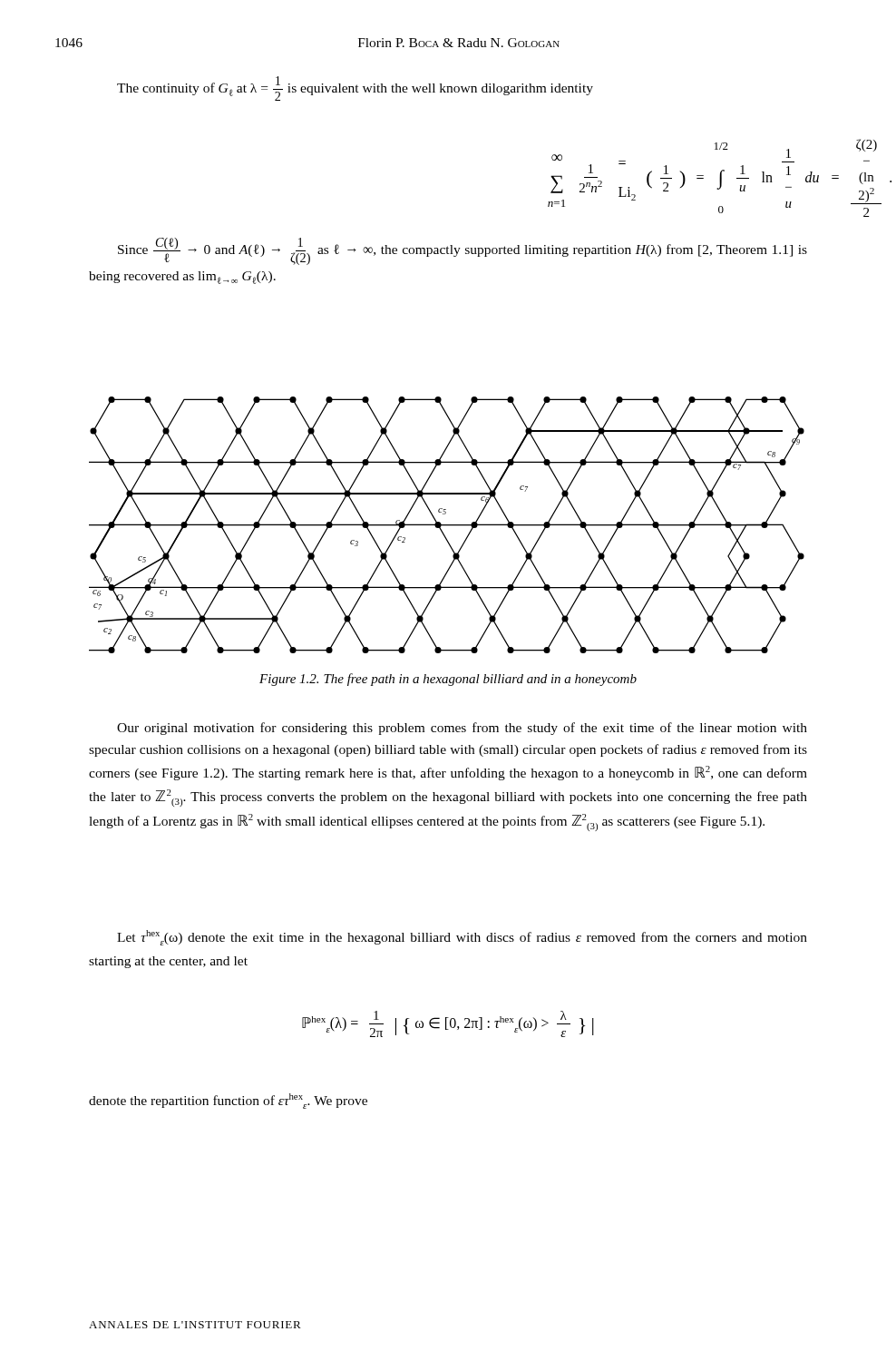Click on the text block with the text "Since C(ℓ)ℓ →"
The height and width of the screenshot is (1361, 896).
(448, 261)
